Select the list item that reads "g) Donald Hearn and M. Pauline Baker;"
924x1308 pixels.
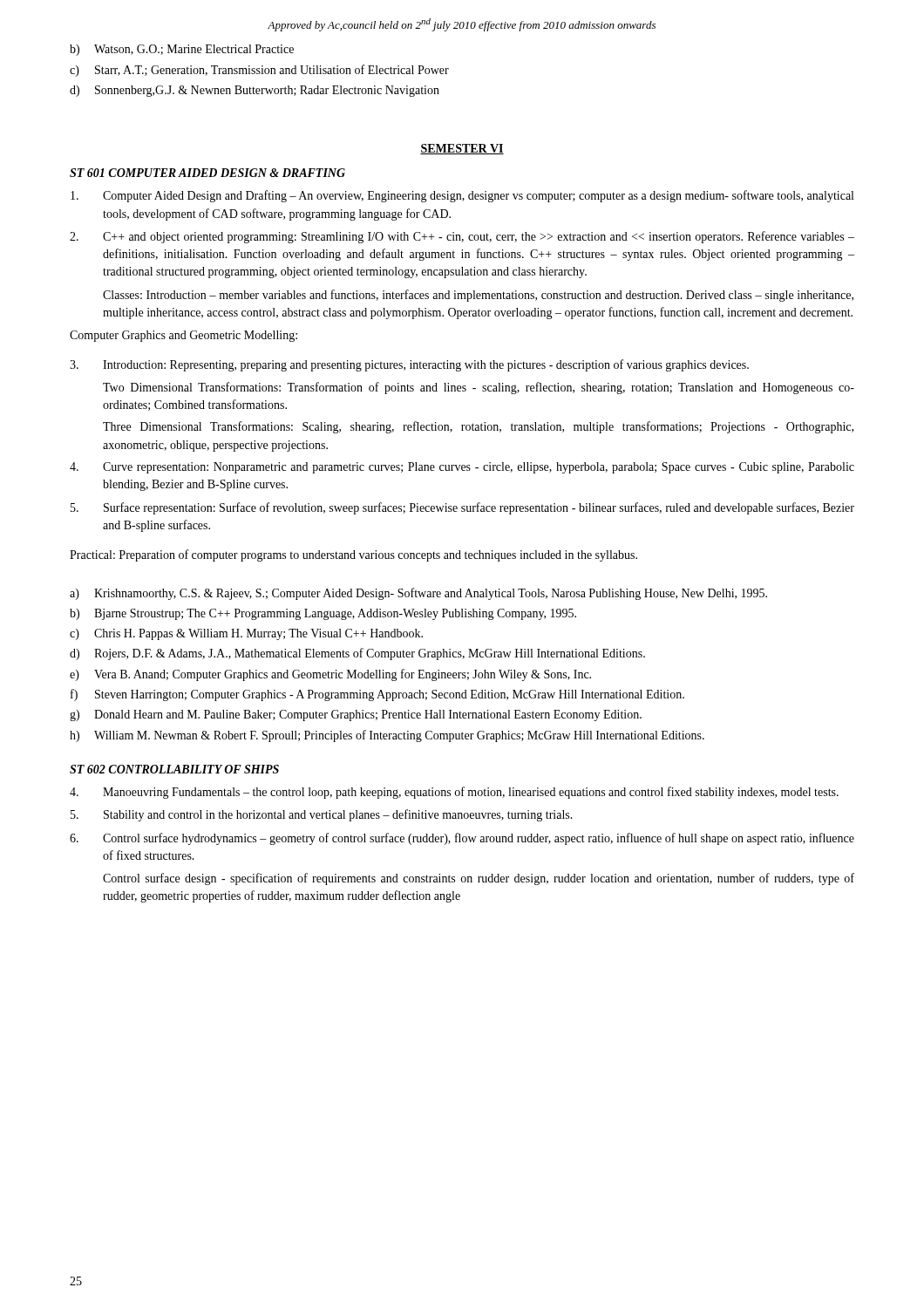(462, 715)
